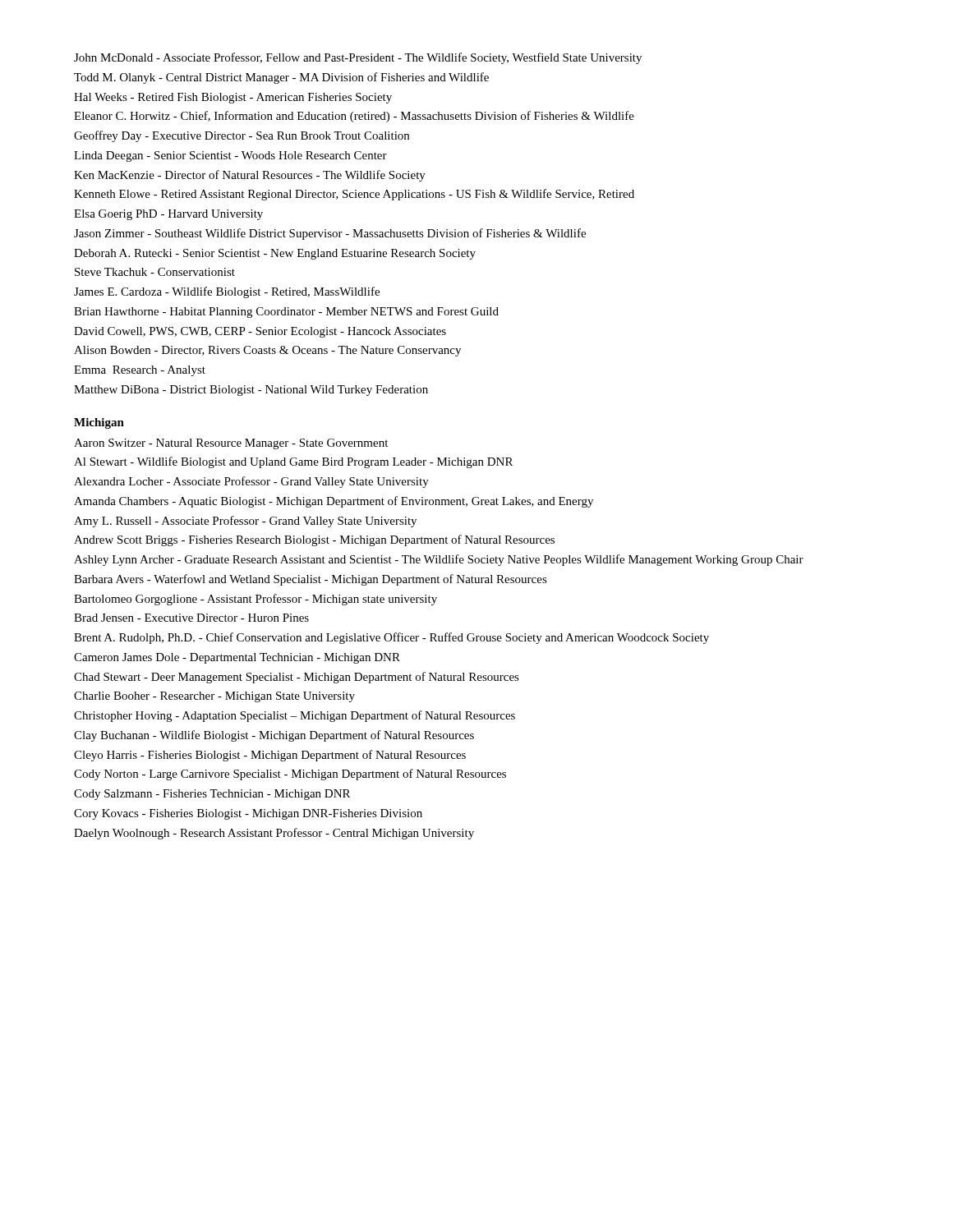Click the passage that begins "Al Stewart - Wildlife Biologist"
This screenshot has height=1232, width=953.
pyautogui.click(x=293, y=462)
